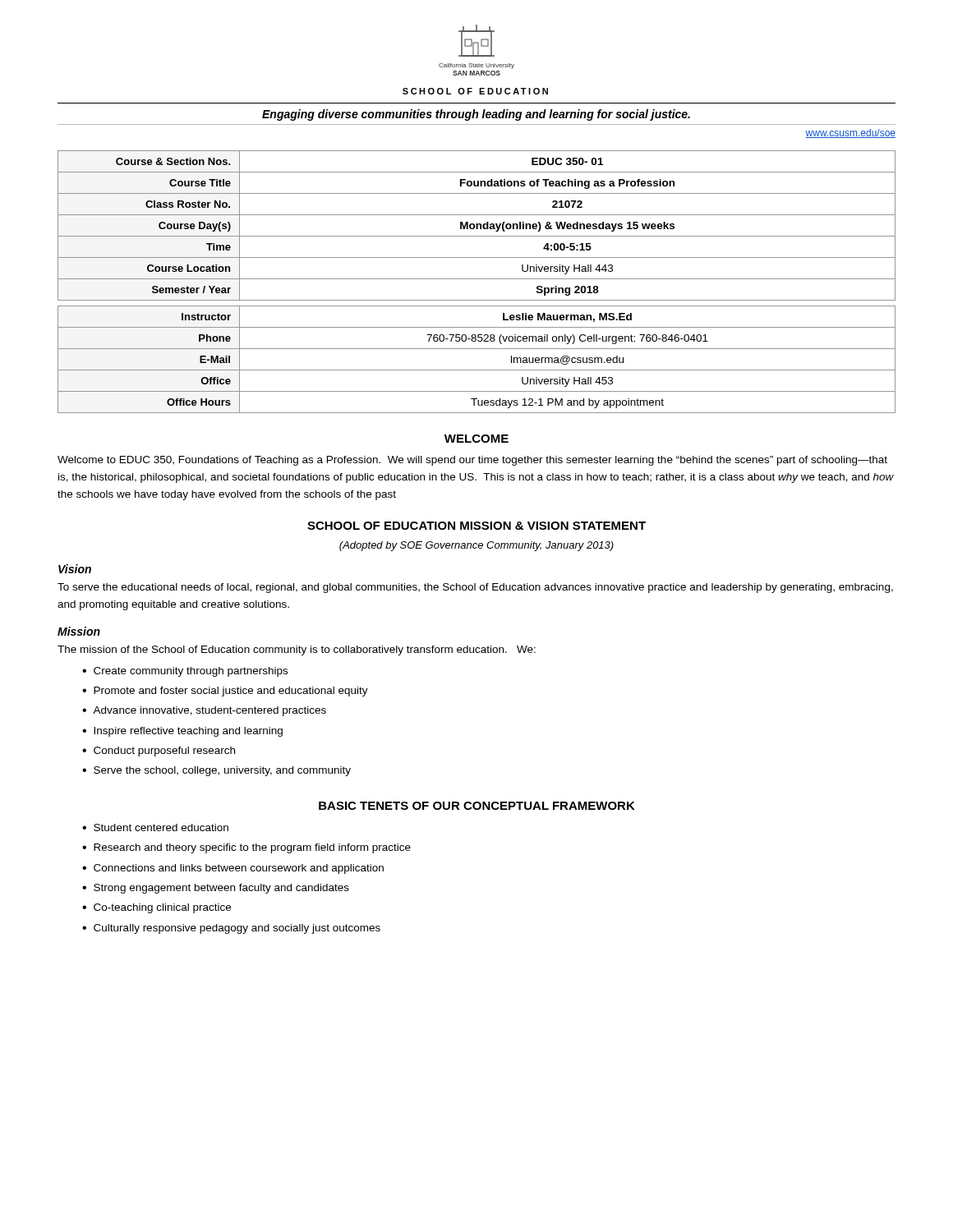
Task: Where is the passage that starts "The mission of the School of Education community"?
Action: pyautogui.click(x=297, y=649)
